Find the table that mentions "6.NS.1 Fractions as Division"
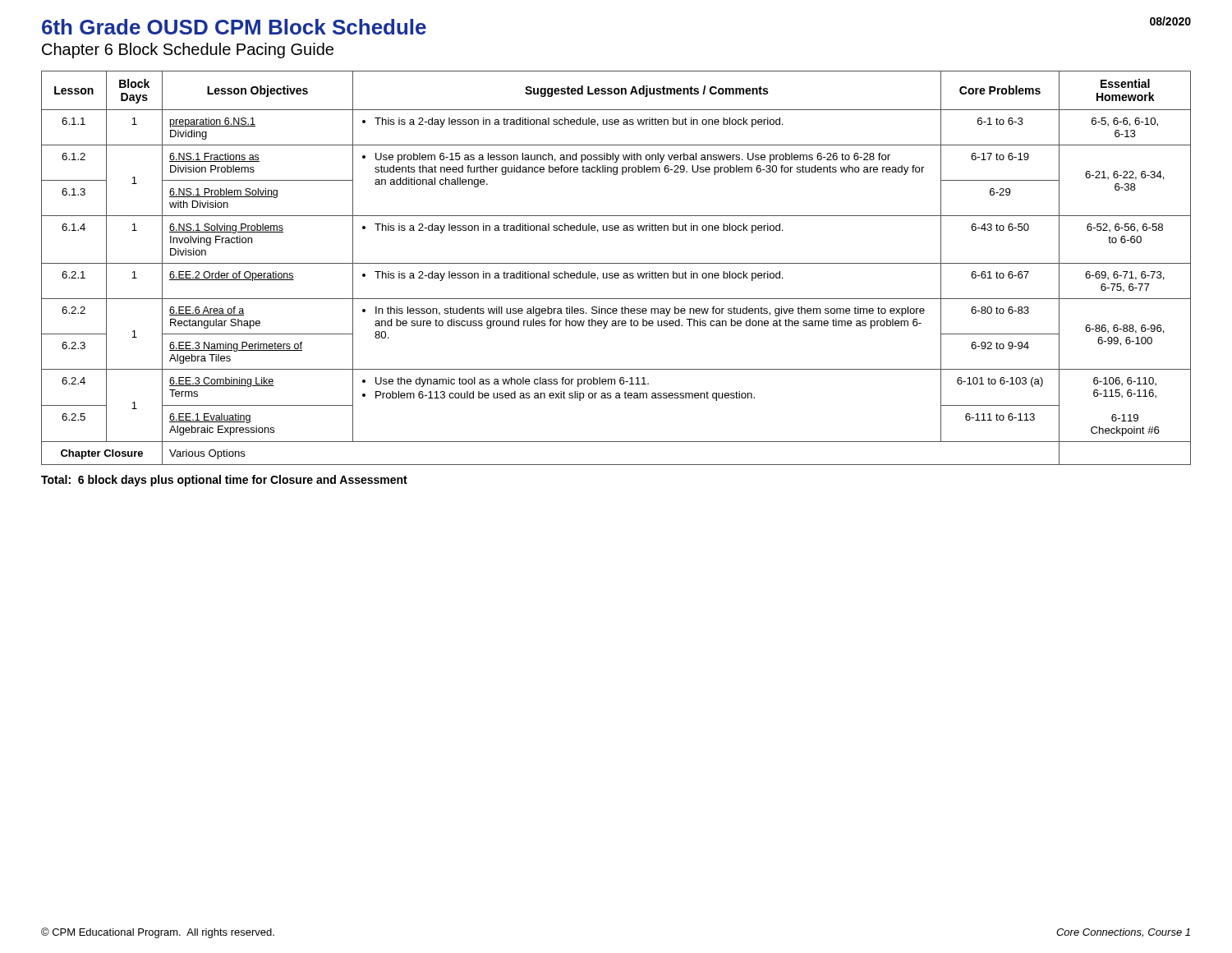This screenshot has height=953, width=1232. pyautogui.click(x=616, y=264)
